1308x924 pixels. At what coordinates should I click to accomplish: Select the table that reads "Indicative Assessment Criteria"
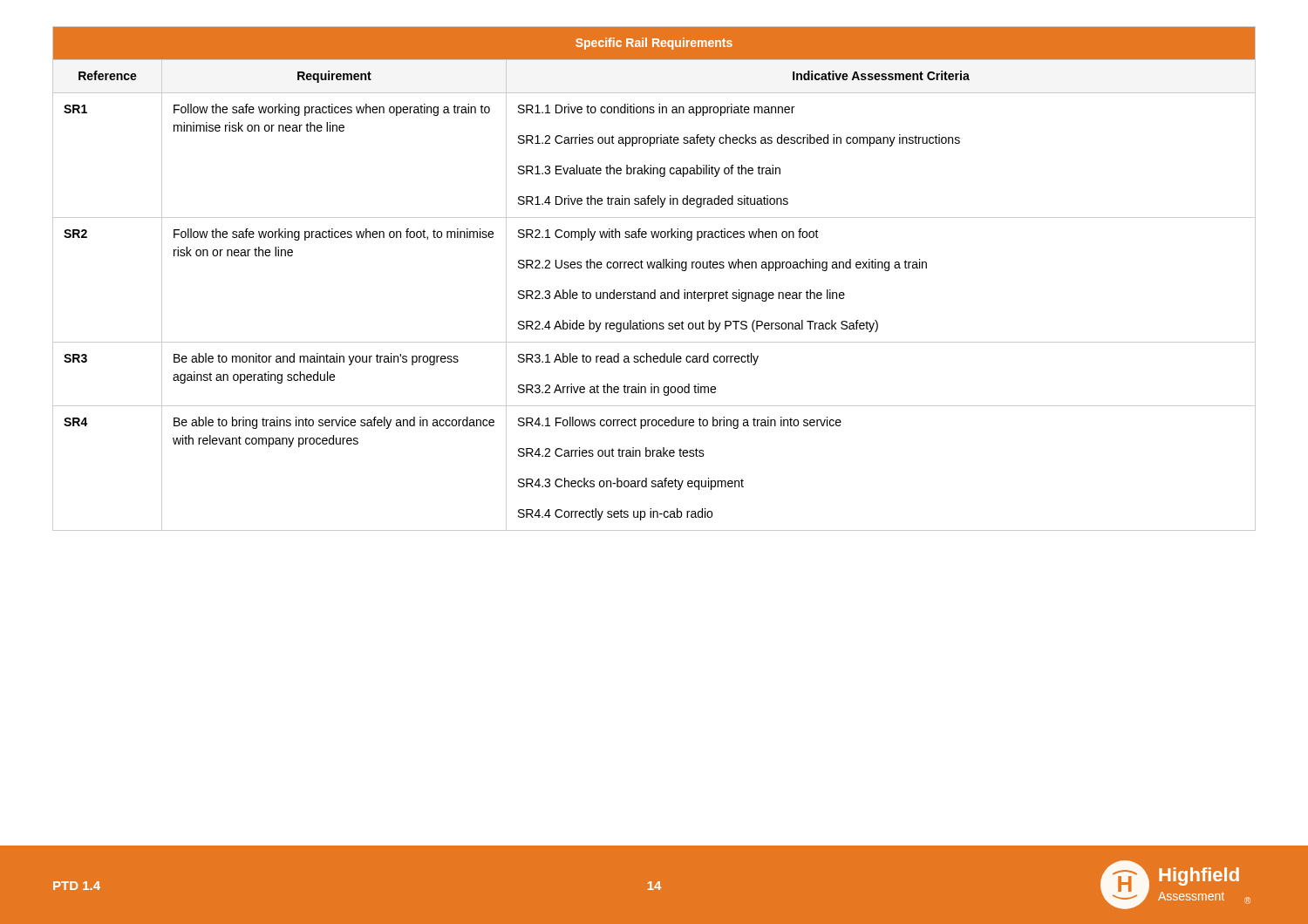(x=654, y=278)
